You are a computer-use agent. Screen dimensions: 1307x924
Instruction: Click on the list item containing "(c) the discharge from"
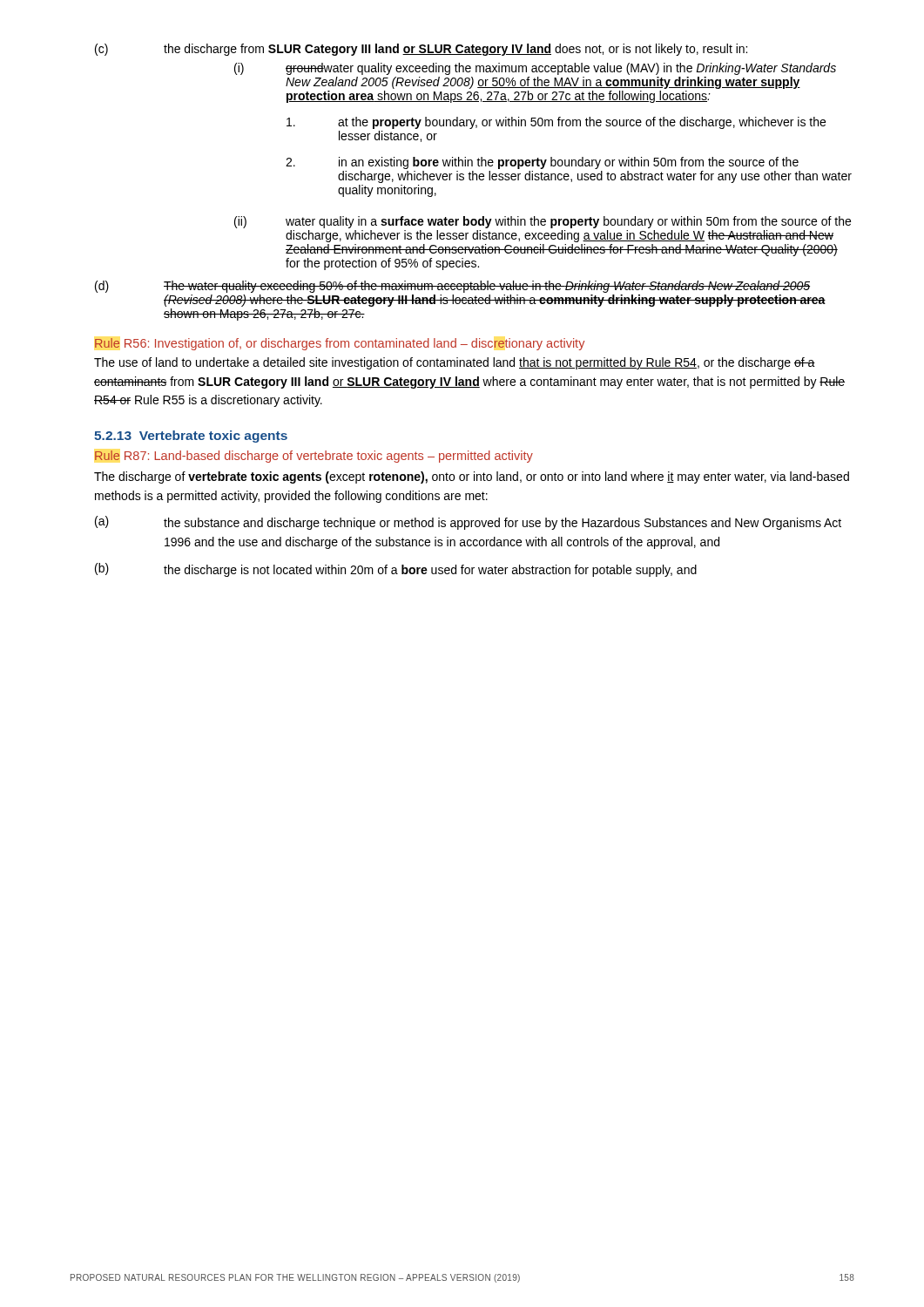coord(474,156)
